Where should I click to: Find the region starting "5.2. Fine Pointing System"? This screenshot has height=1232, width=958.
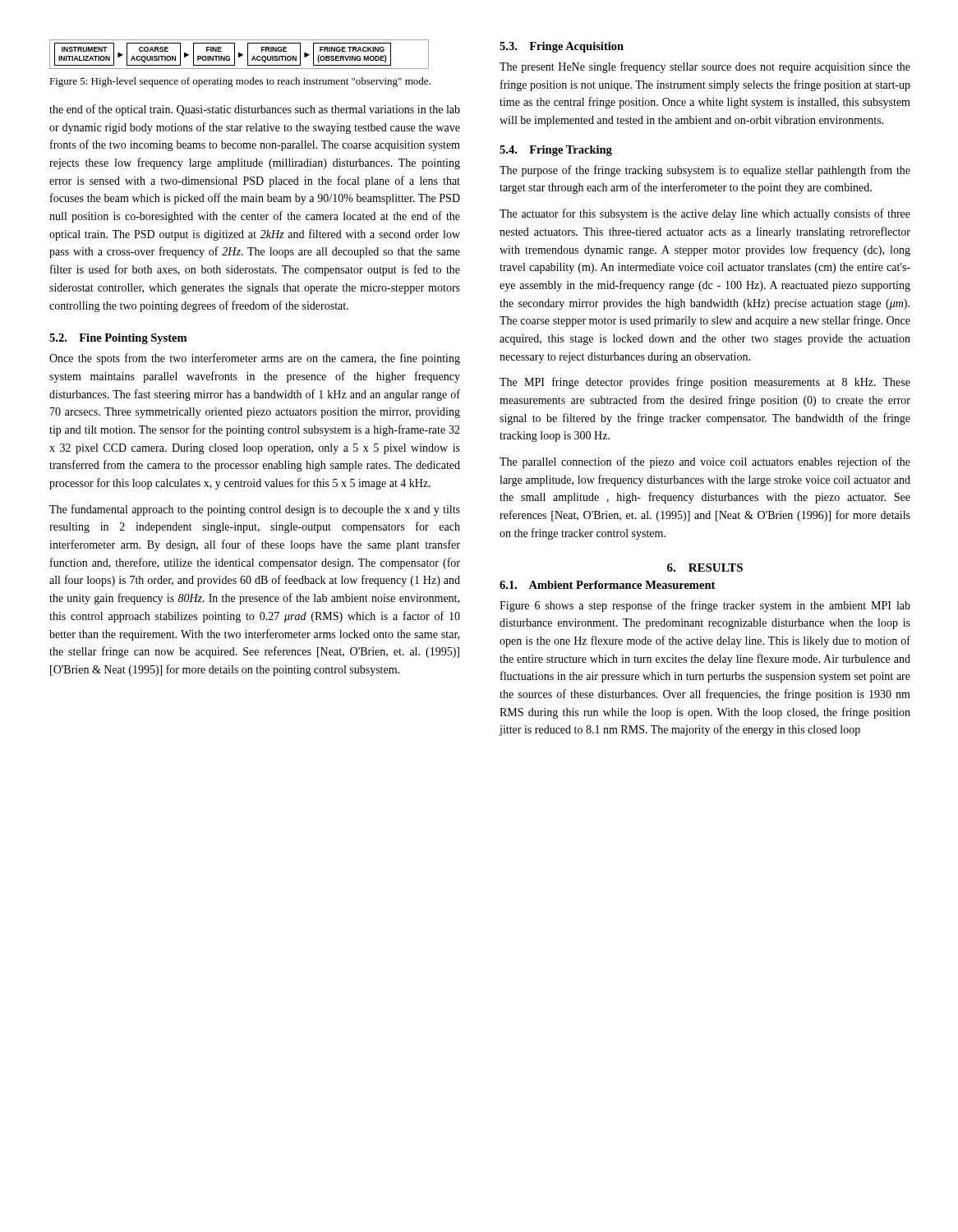[118, 338]
